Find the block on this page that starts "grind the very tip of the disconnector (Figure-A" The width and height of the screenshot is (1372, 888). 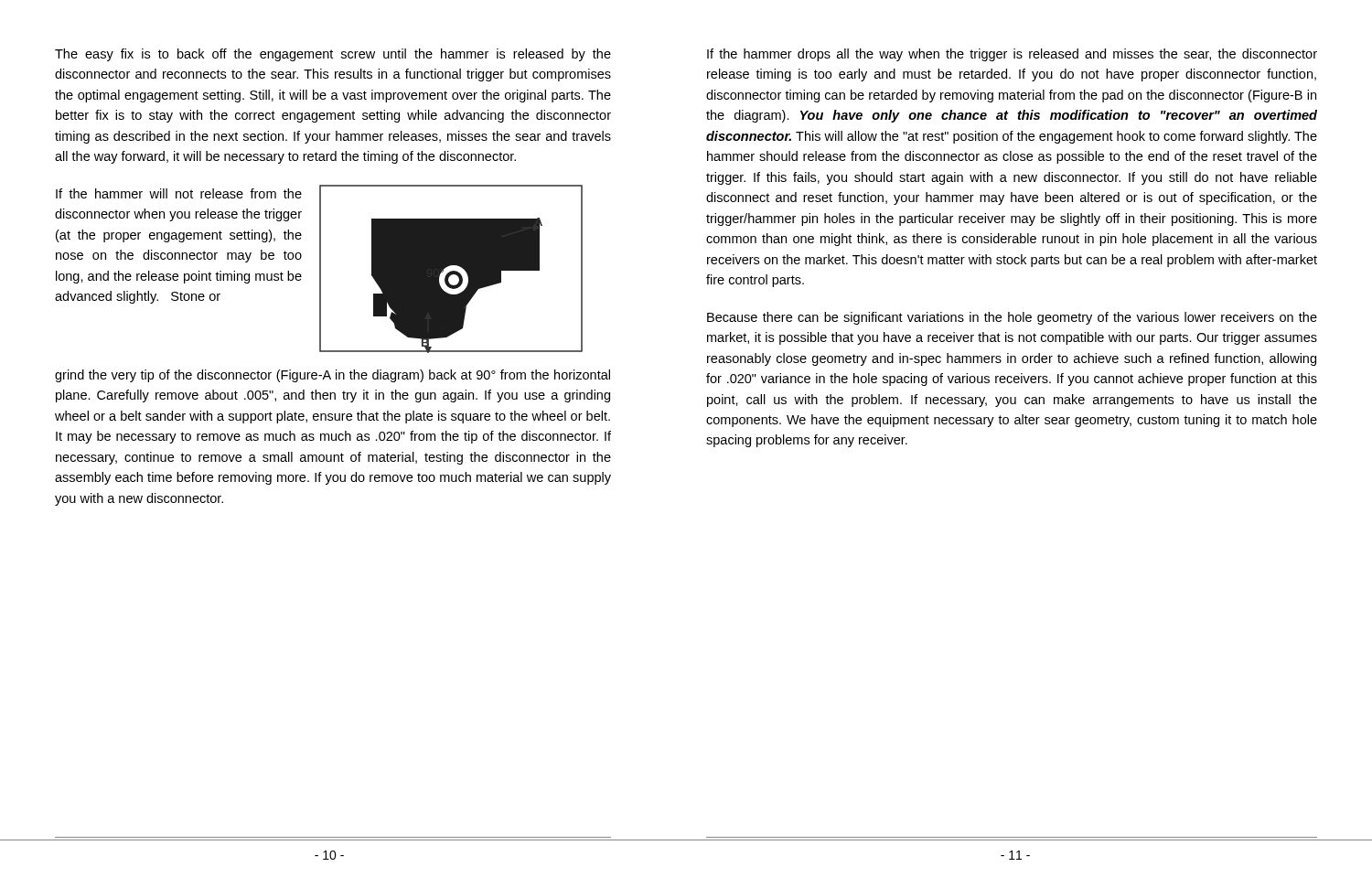click(333, 436)
